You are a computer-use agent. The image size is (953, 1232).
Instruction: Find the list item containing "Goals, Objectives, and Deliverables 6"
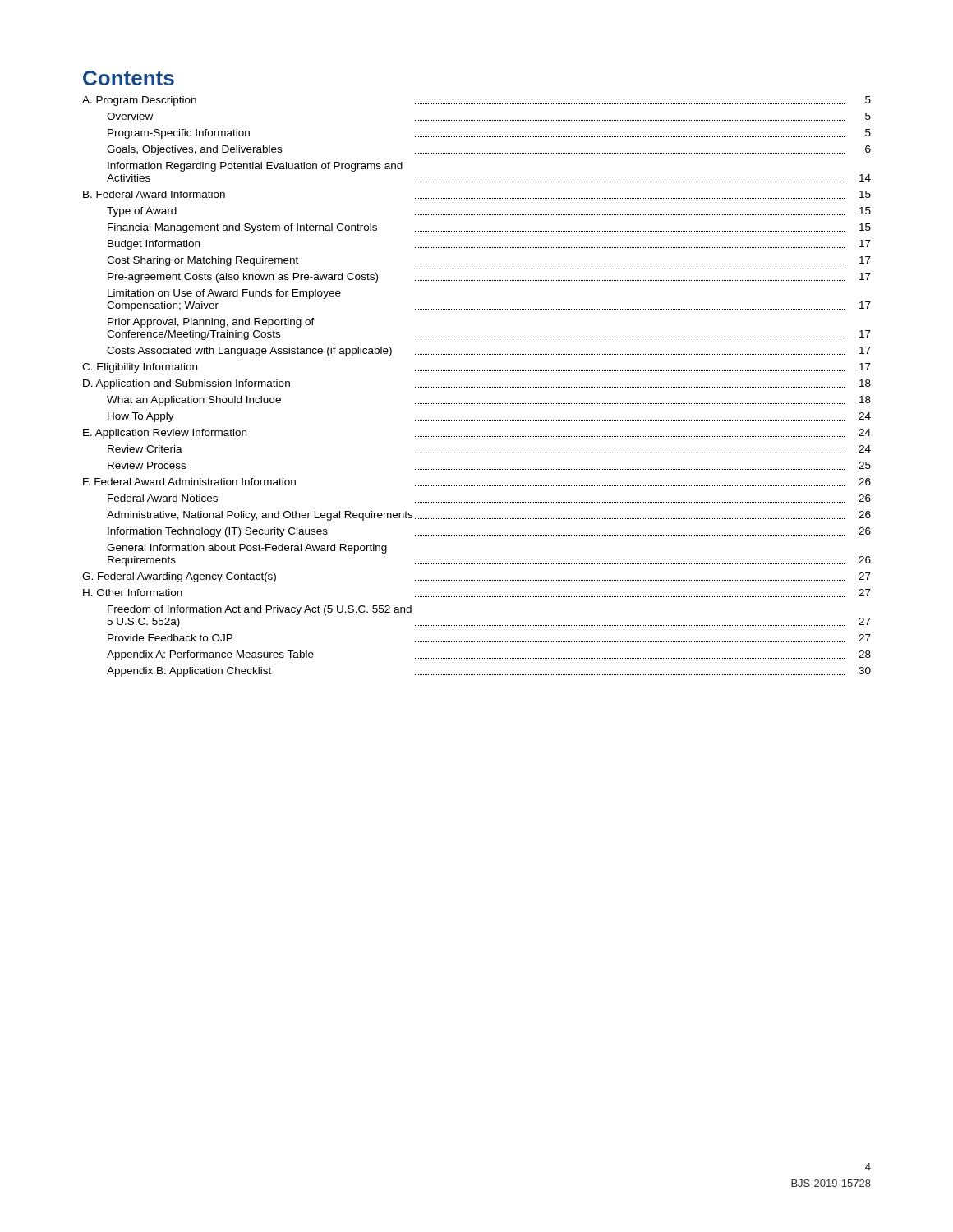pyautogui.click(x=476, y=149)
